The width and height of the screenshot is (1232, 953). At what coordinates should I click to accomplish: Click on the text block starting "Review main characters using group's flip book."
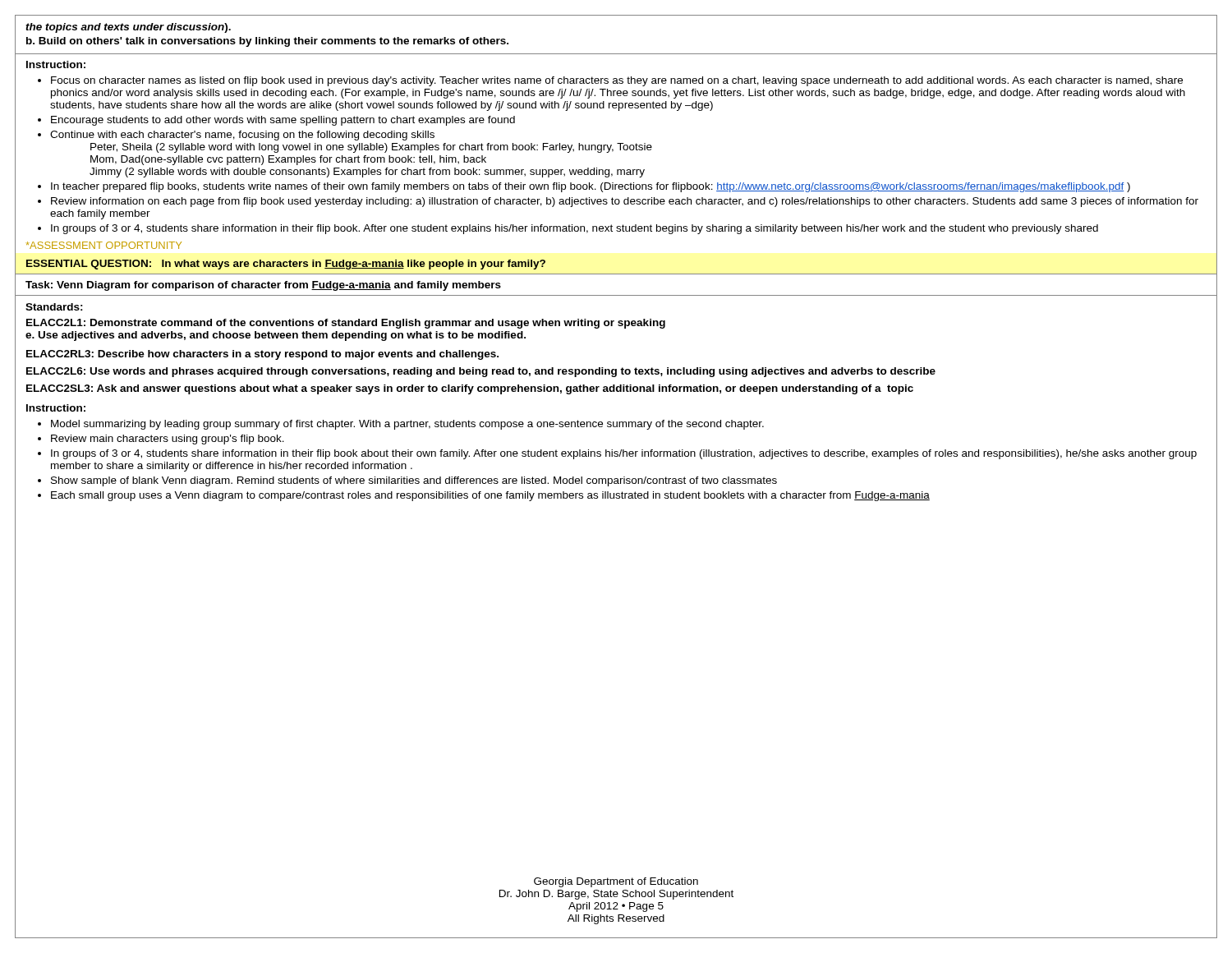tap(628, 438)
